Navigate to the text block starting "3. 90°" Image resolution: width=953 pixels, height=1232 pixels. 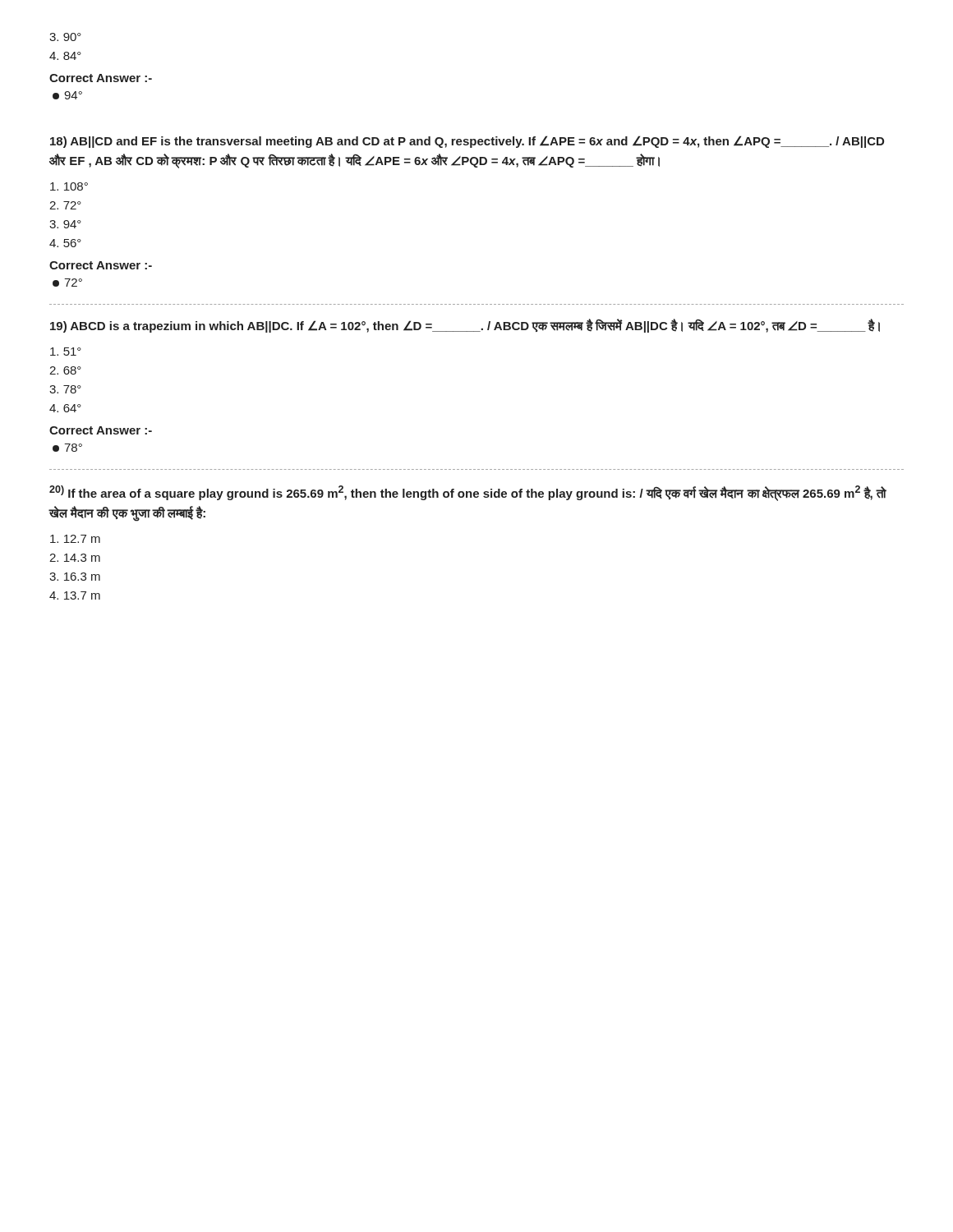65,37
